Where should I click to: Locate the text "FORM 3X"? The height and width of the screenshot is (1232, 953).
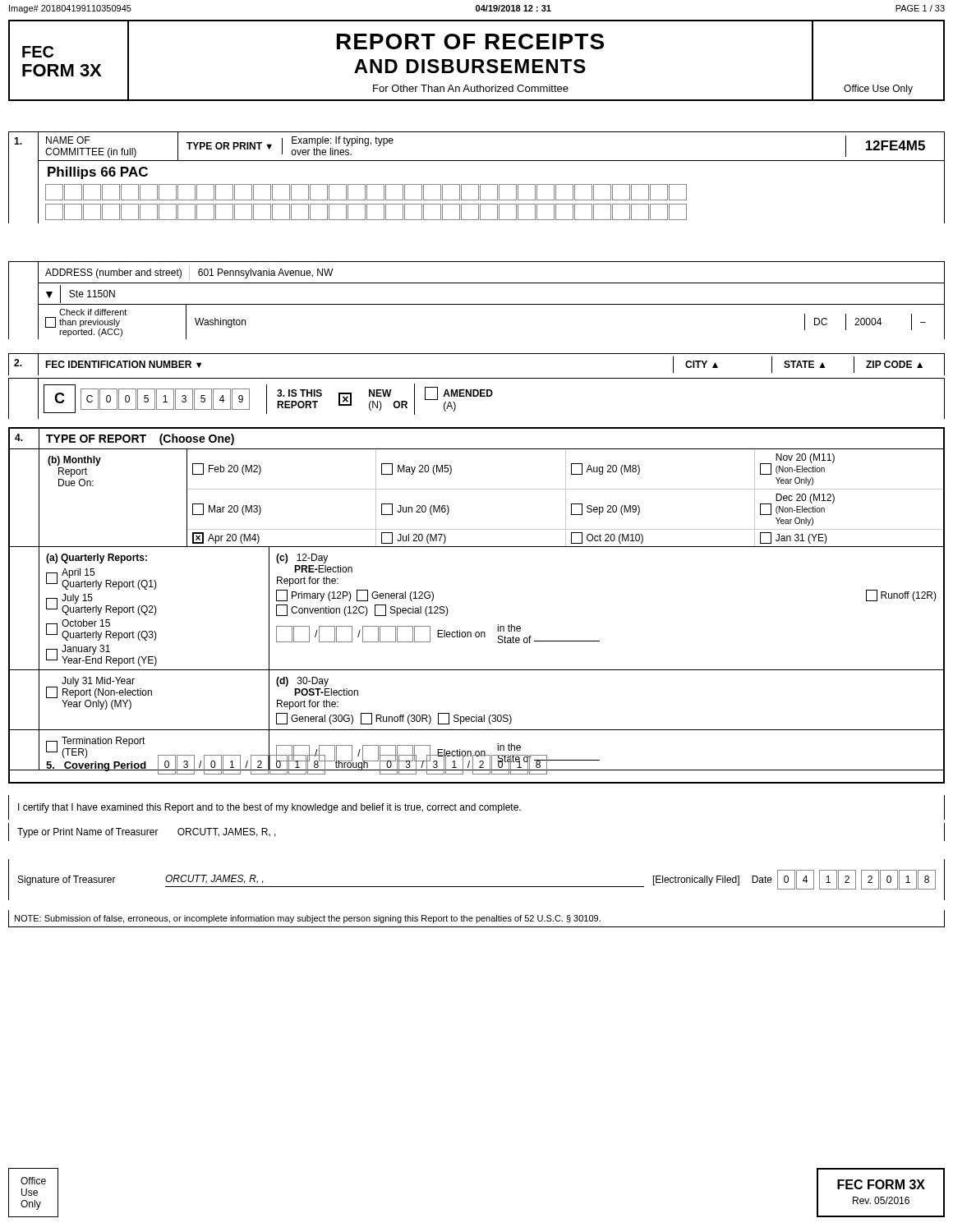click(62, 71)
